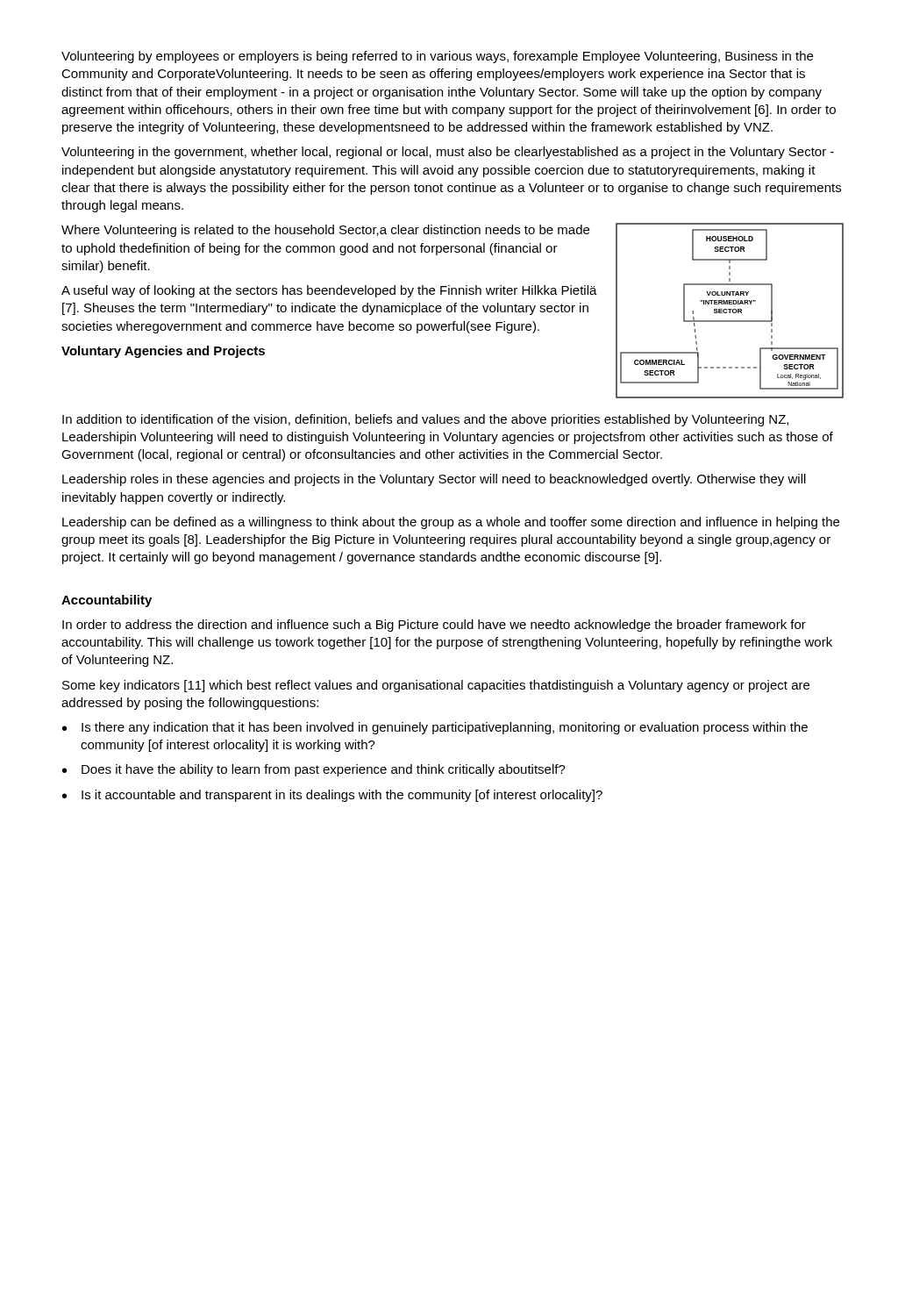Select the text starting "Voluntary Agencies and Projects"

click(x=163, y=350)
